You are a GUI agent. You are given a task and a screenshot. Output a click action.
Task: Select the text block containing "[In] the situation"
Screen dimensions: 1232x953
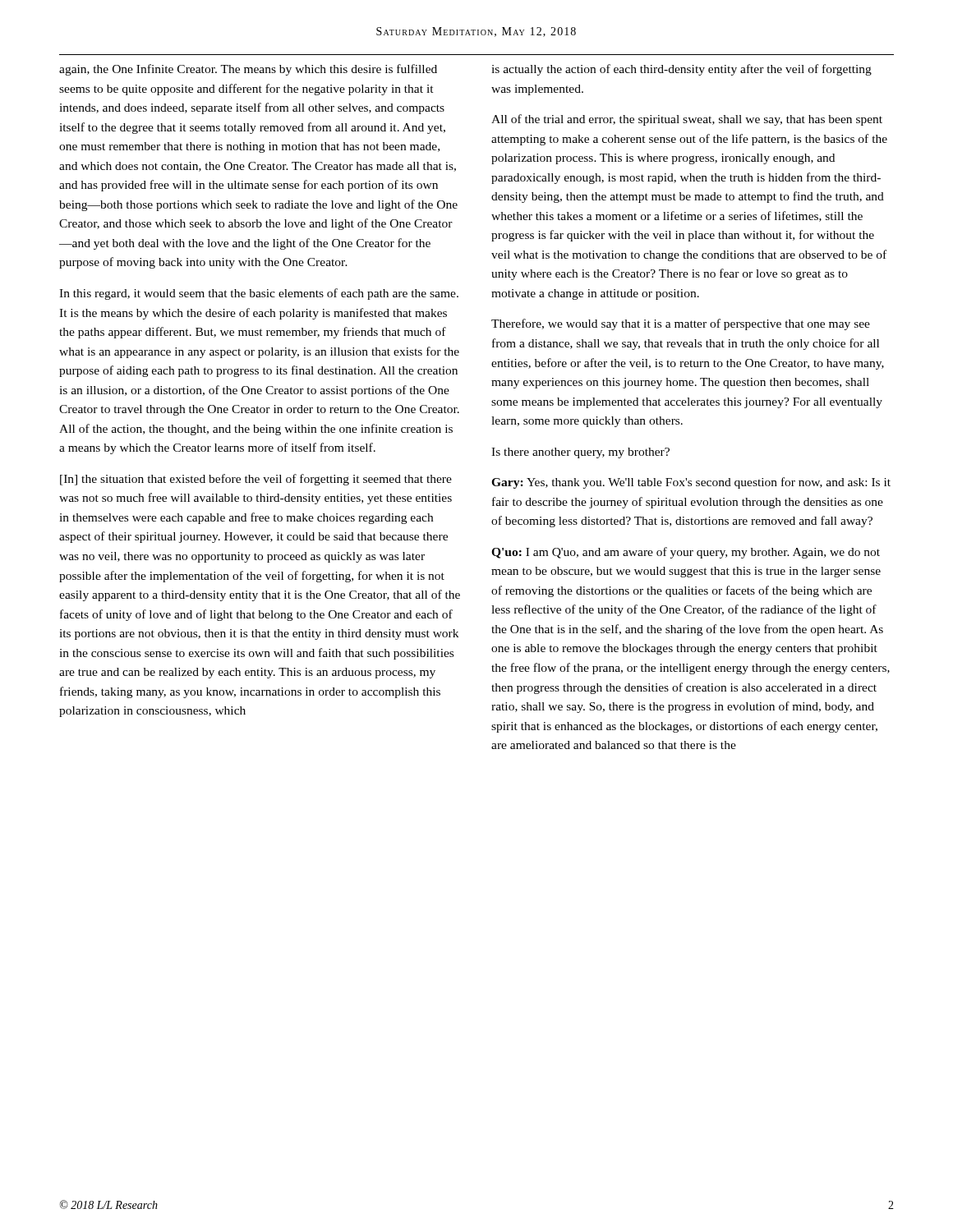[x=260, y=595]
